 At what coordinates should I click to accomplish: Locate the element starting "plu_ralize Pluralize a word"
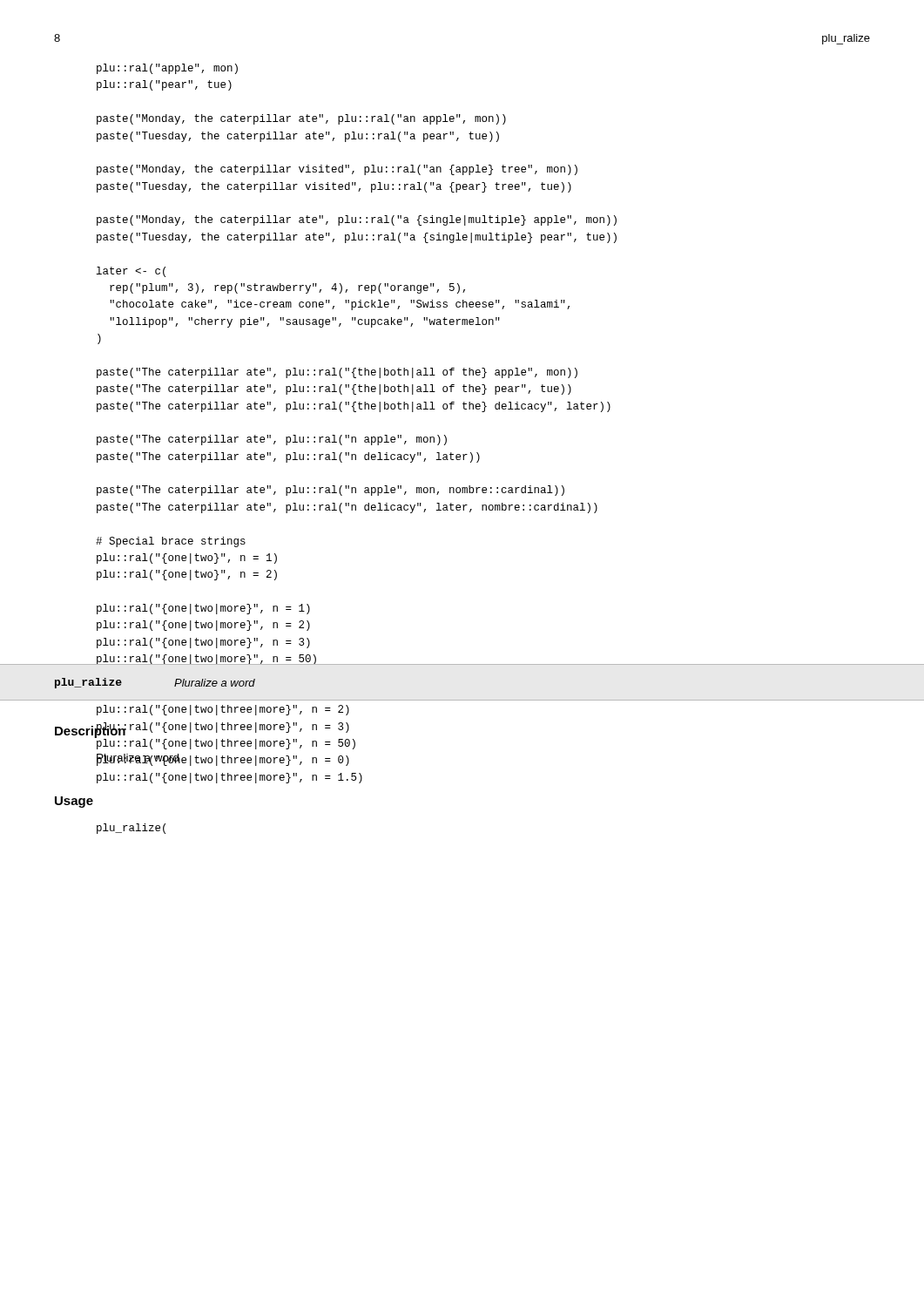(x=84, y=683)
